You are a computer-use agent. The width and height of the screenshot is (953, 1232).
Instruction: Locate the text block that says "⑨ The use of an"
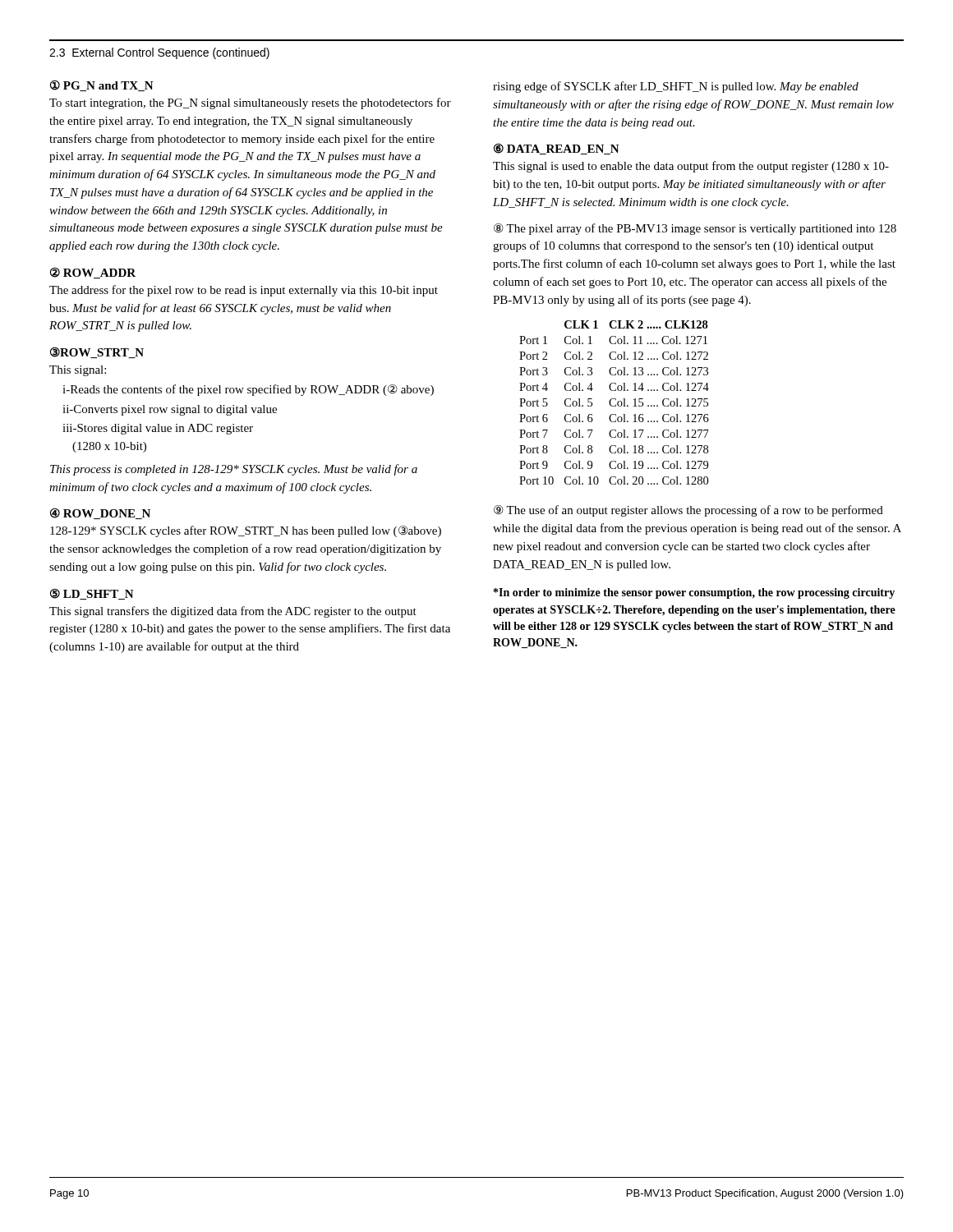point(697,537)
